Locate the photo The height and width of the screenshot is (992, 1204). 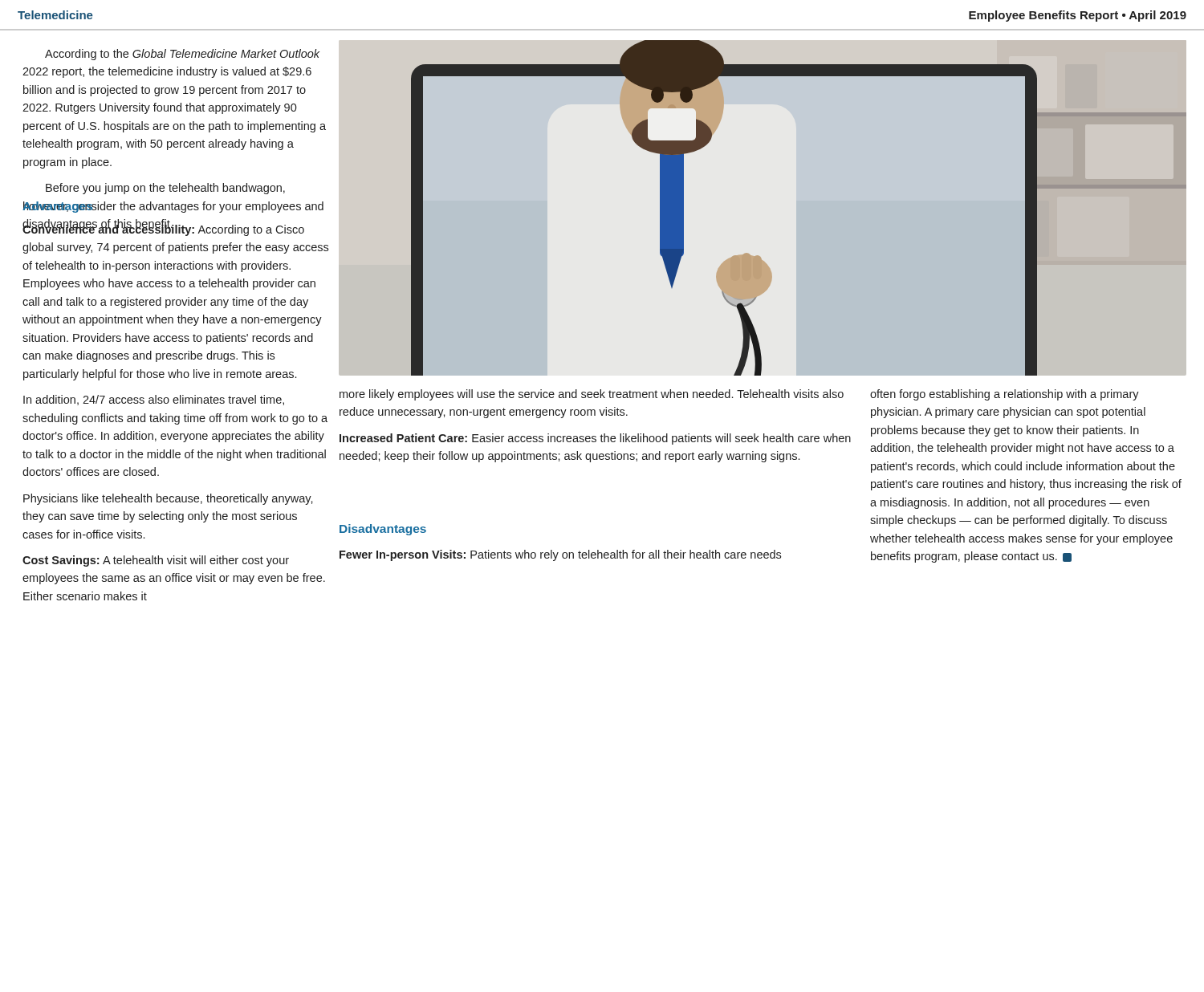coord(762,208)
